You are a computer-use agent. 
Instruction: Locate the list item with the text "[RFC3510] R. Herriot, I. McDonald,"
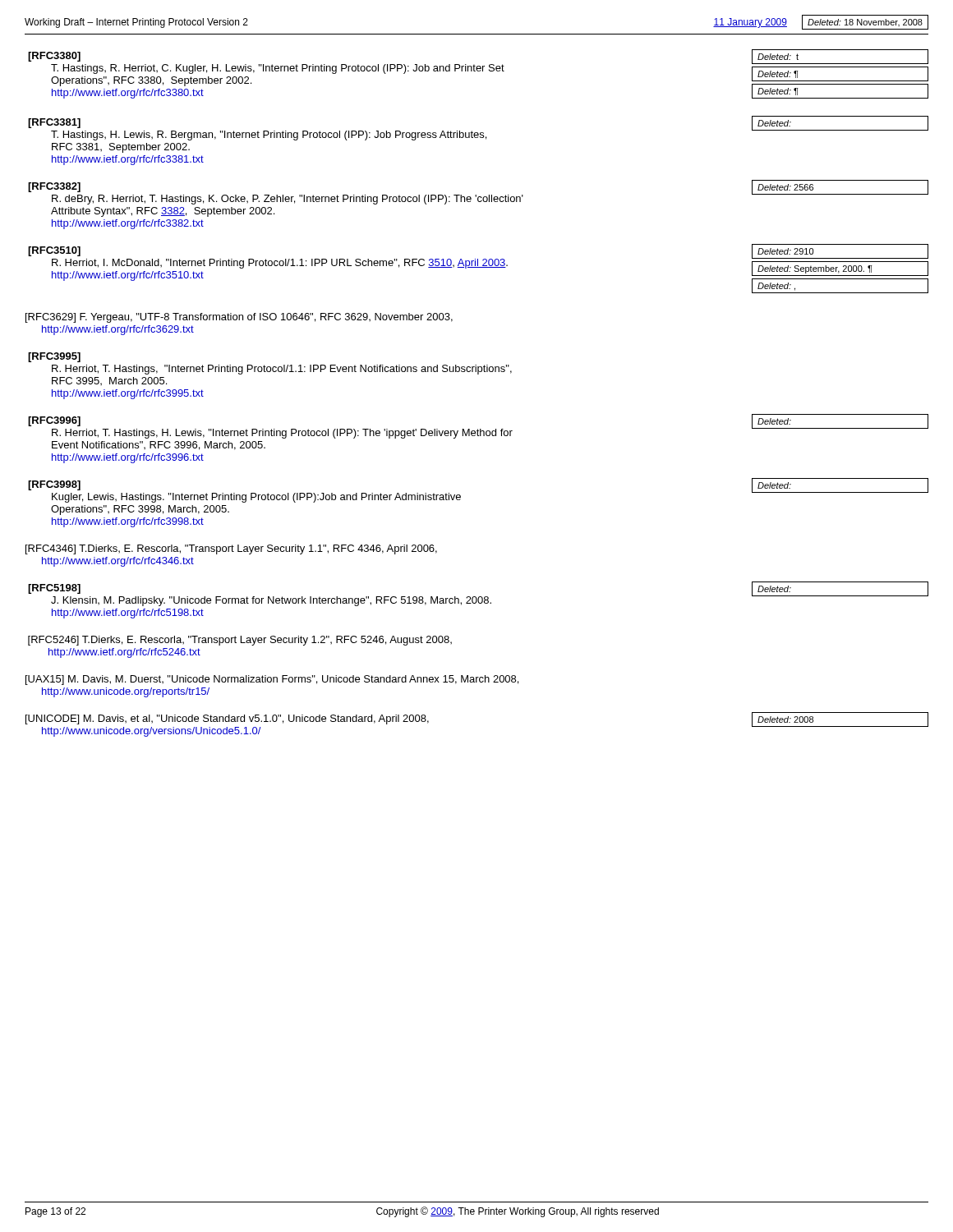click(x=476, y=270)
